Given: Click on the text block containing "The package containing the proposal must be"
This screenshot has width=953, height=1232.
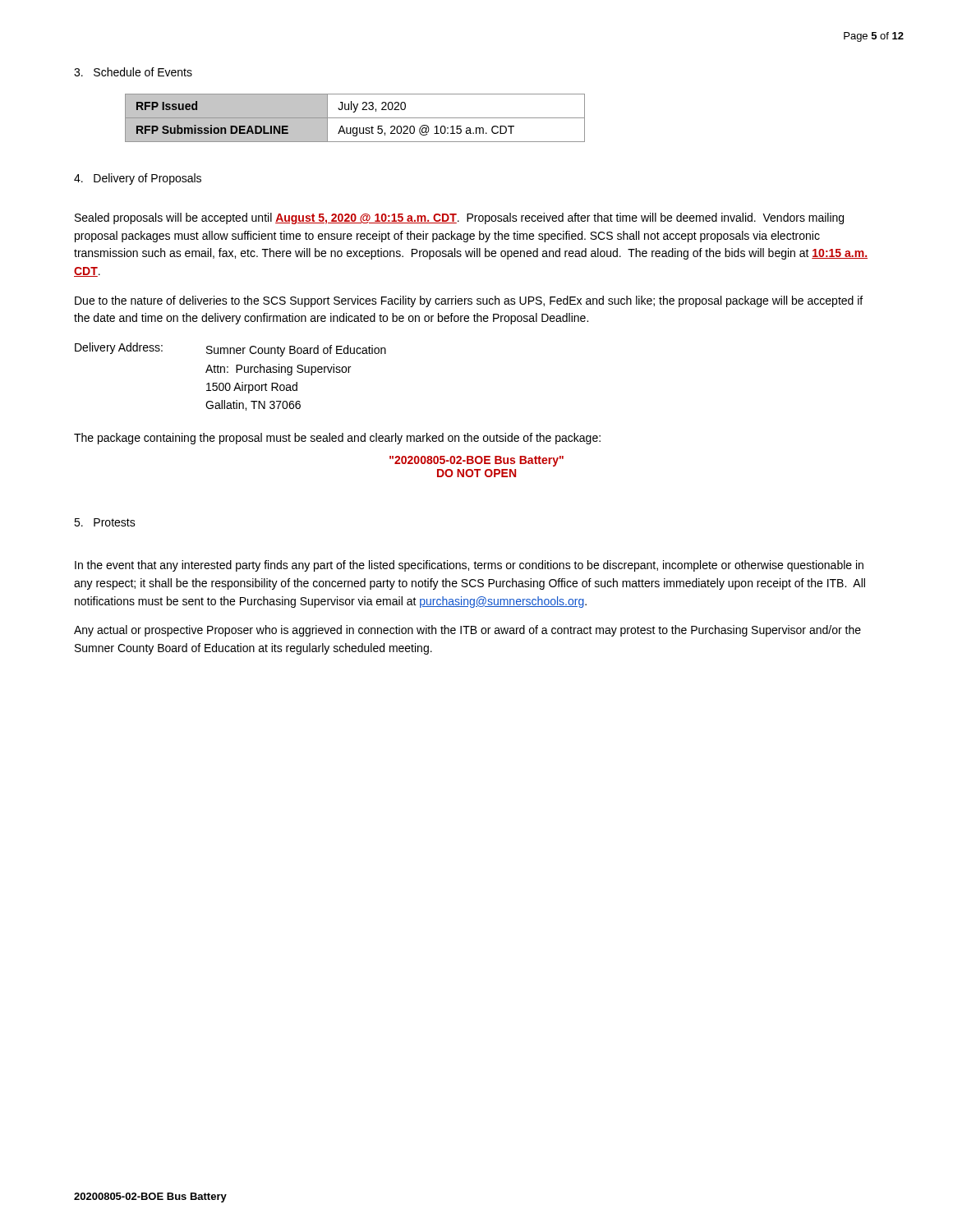Looking at the screenshot, I should point(338,438).
